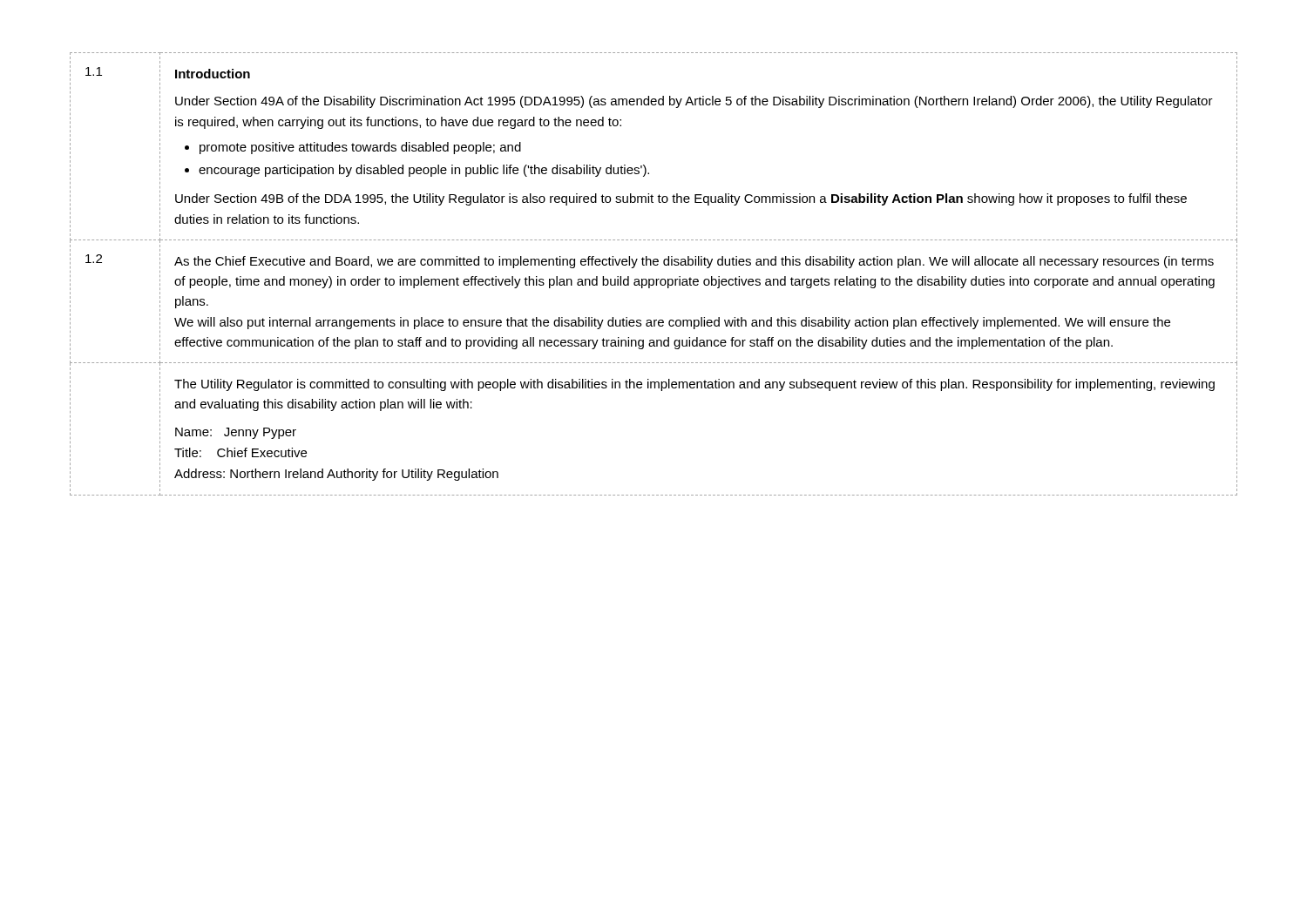
Task: Locate the block starting "As the Chief"
Action: tap(698, 281)
